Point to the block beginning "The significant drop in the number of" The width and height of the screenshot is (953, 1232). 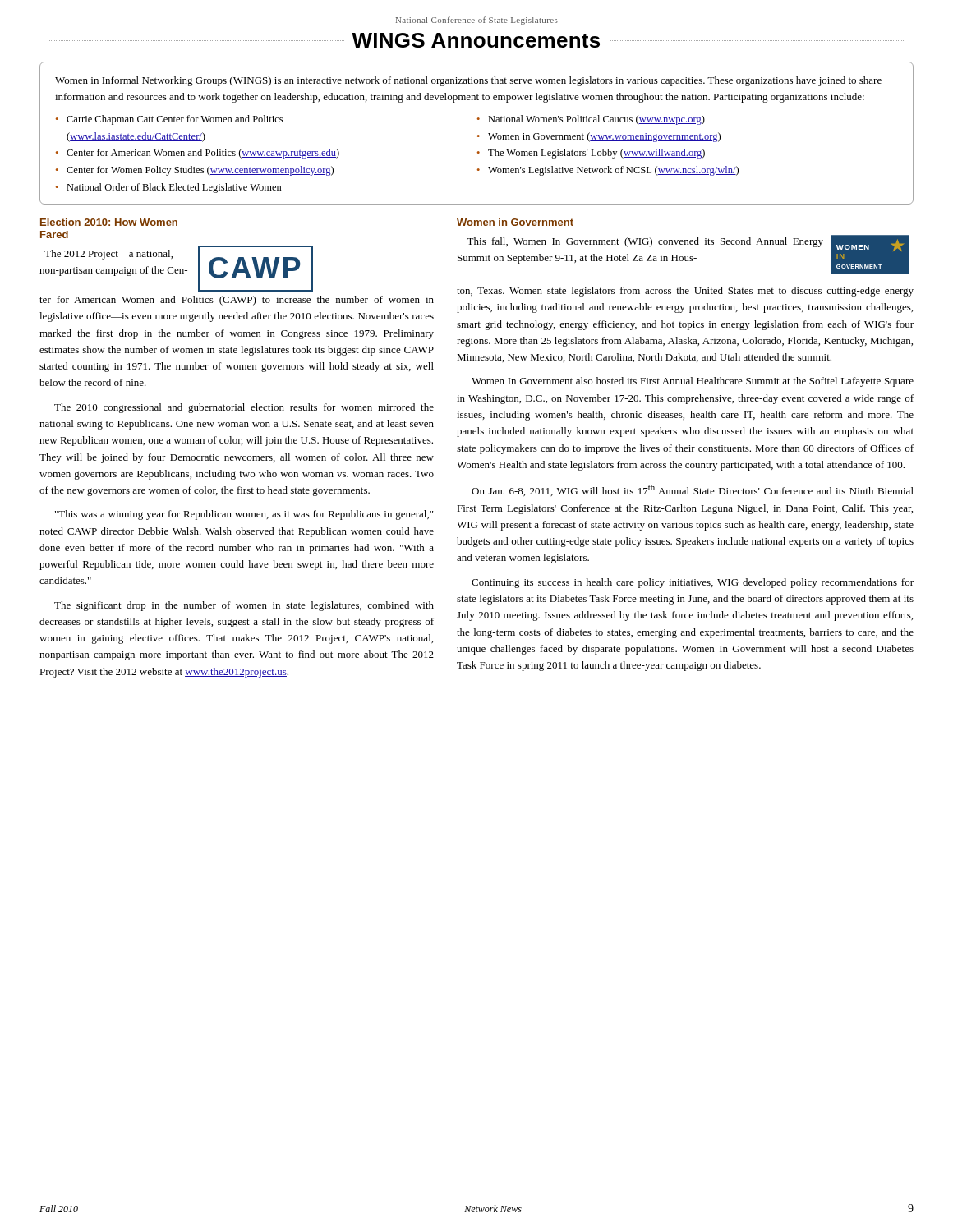point(237,638)
